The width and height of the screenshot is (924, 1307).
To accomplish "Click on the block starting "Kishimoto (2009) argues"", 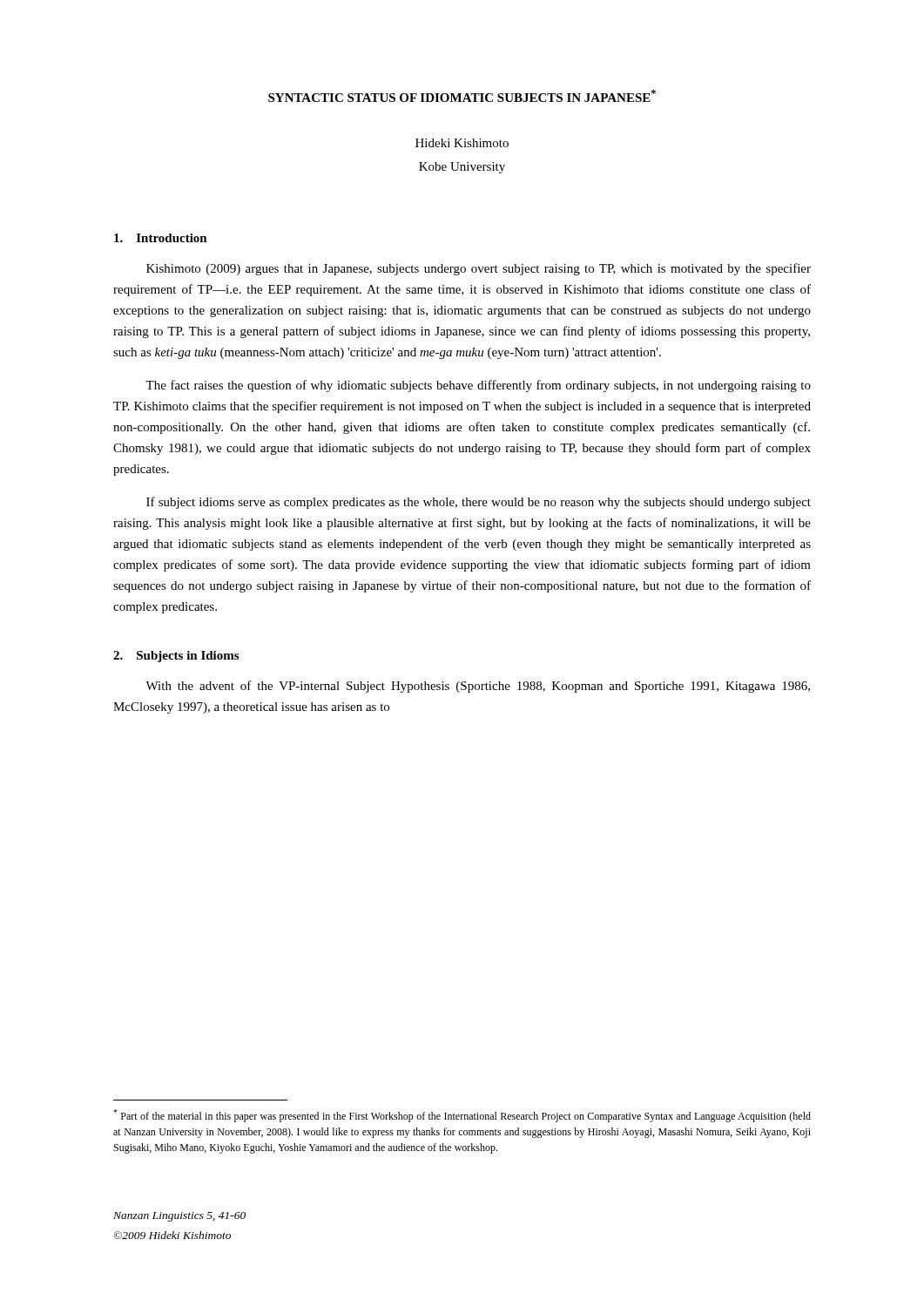I will (x=462, y=437).
